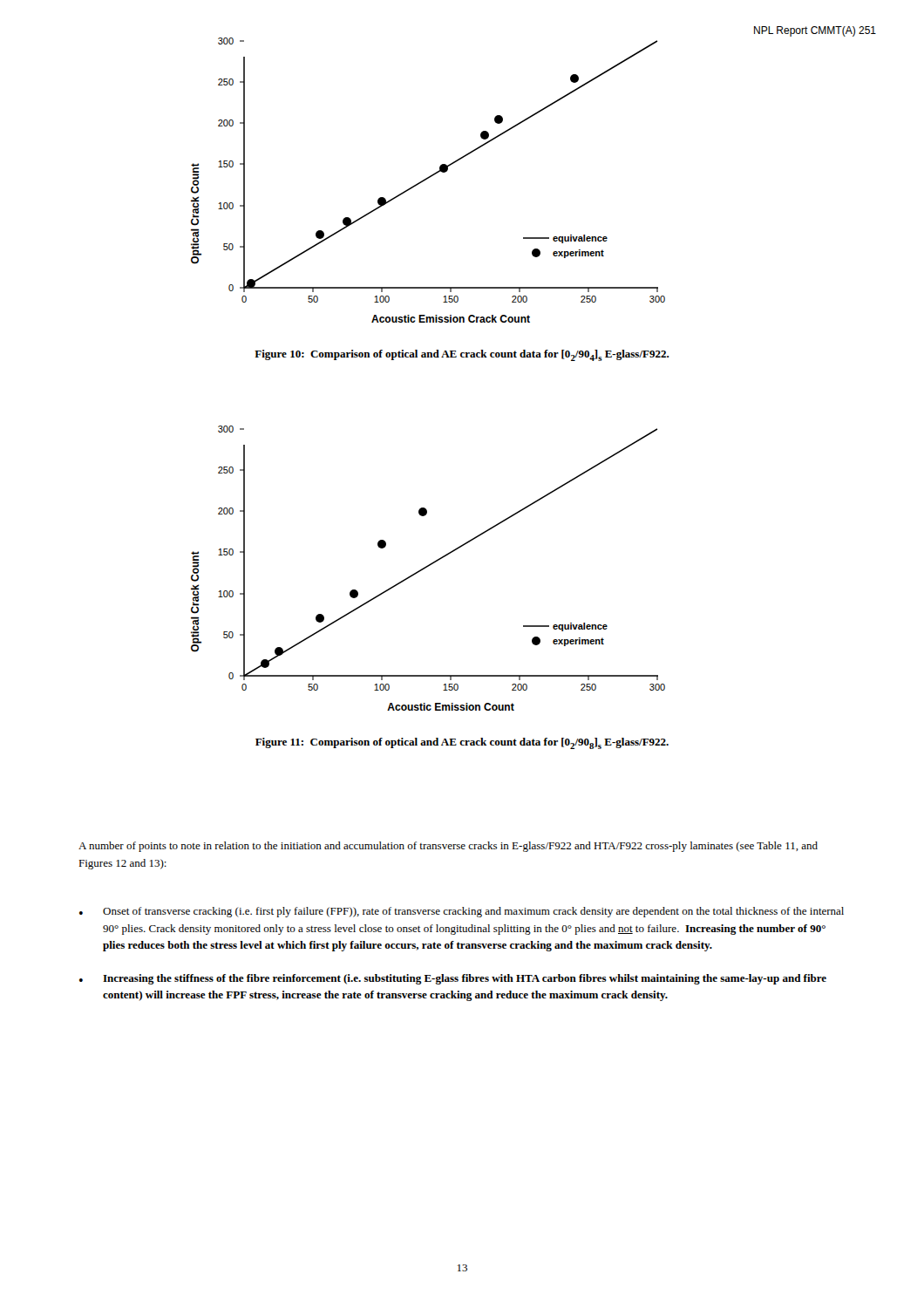This screenshot has width=924, height=1308.
Task: Select the region starting "Figure 10: Comparison of optical and AE"
Action: (462, 355)
